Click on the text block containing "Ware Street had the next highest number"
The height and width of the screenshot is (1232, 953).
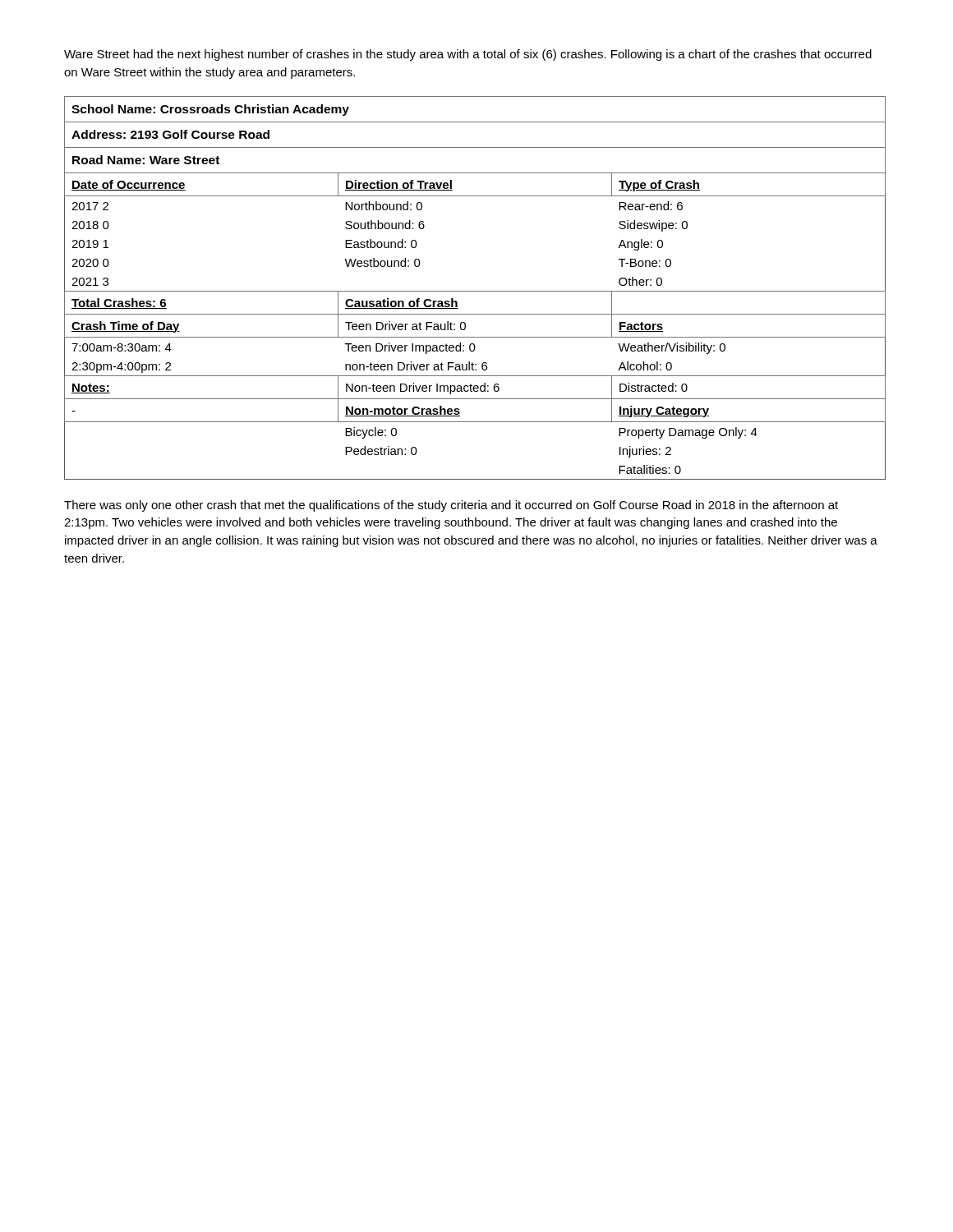[468, 63]
